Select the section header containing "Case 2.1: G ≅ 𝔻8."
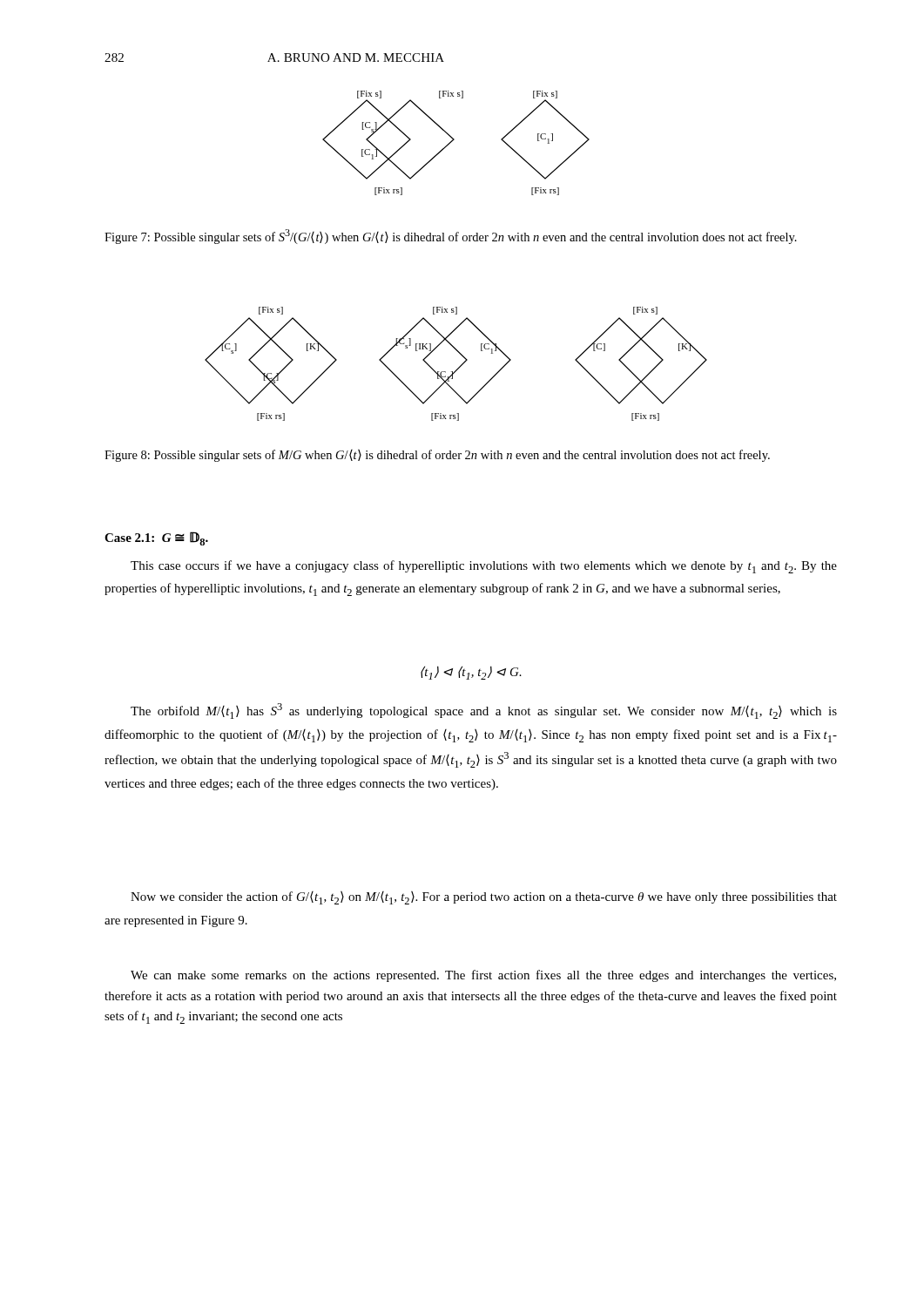The image size is (924, 1307). (156, 539)
